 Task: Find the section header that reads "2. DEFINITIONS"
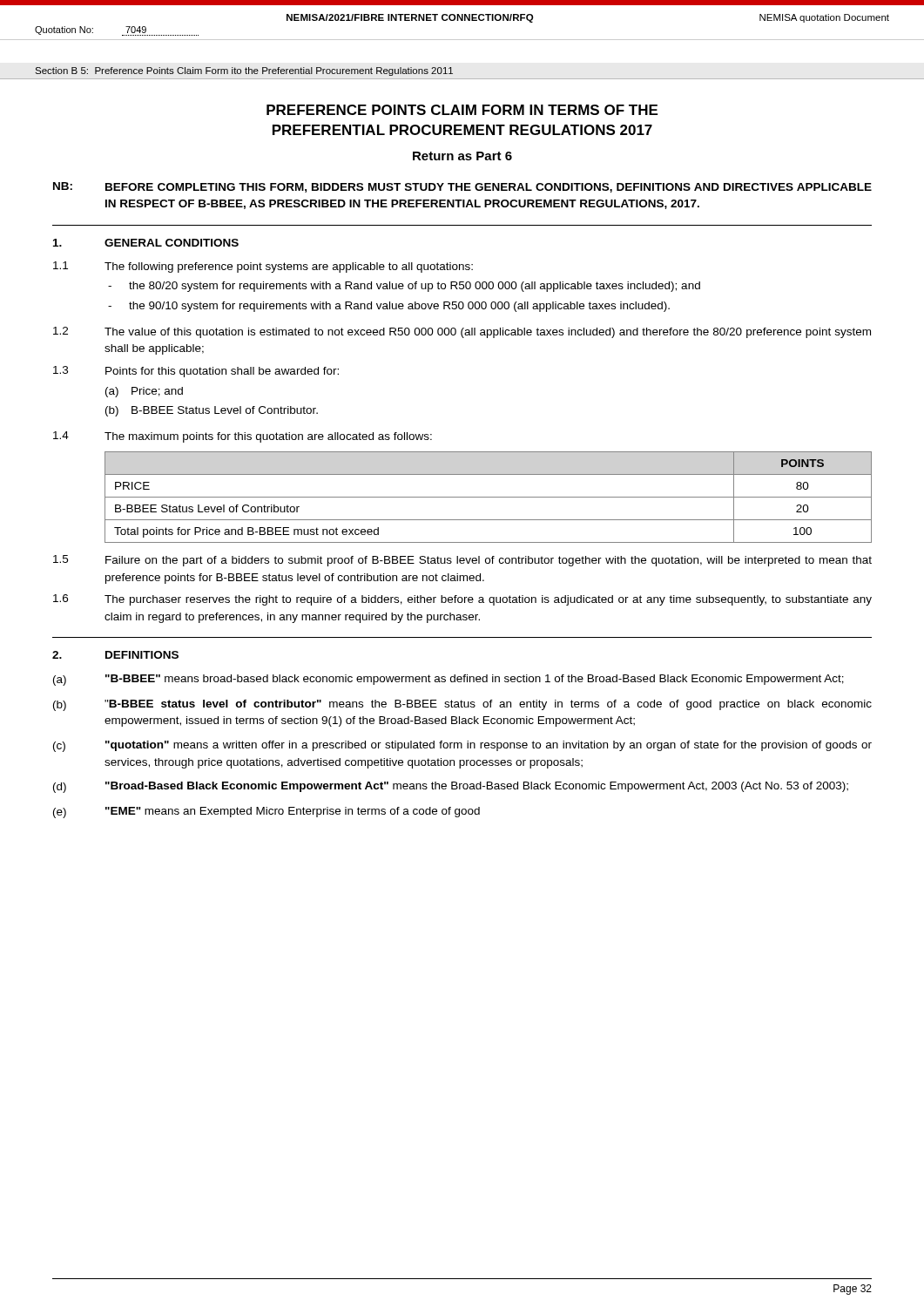(x=116, y=655)
